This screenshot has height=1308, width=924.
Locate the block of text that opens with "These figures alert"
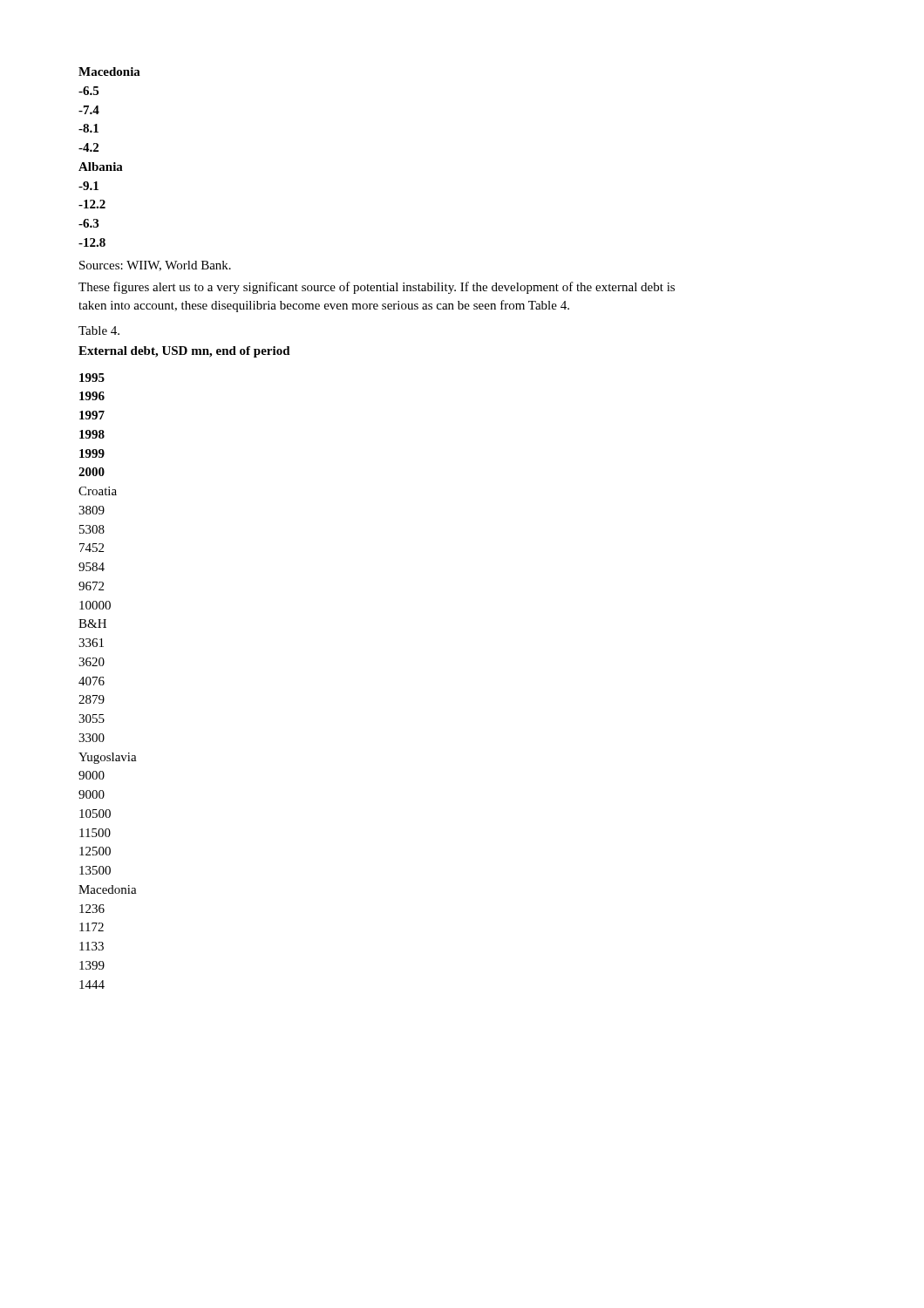click(377, 296)
